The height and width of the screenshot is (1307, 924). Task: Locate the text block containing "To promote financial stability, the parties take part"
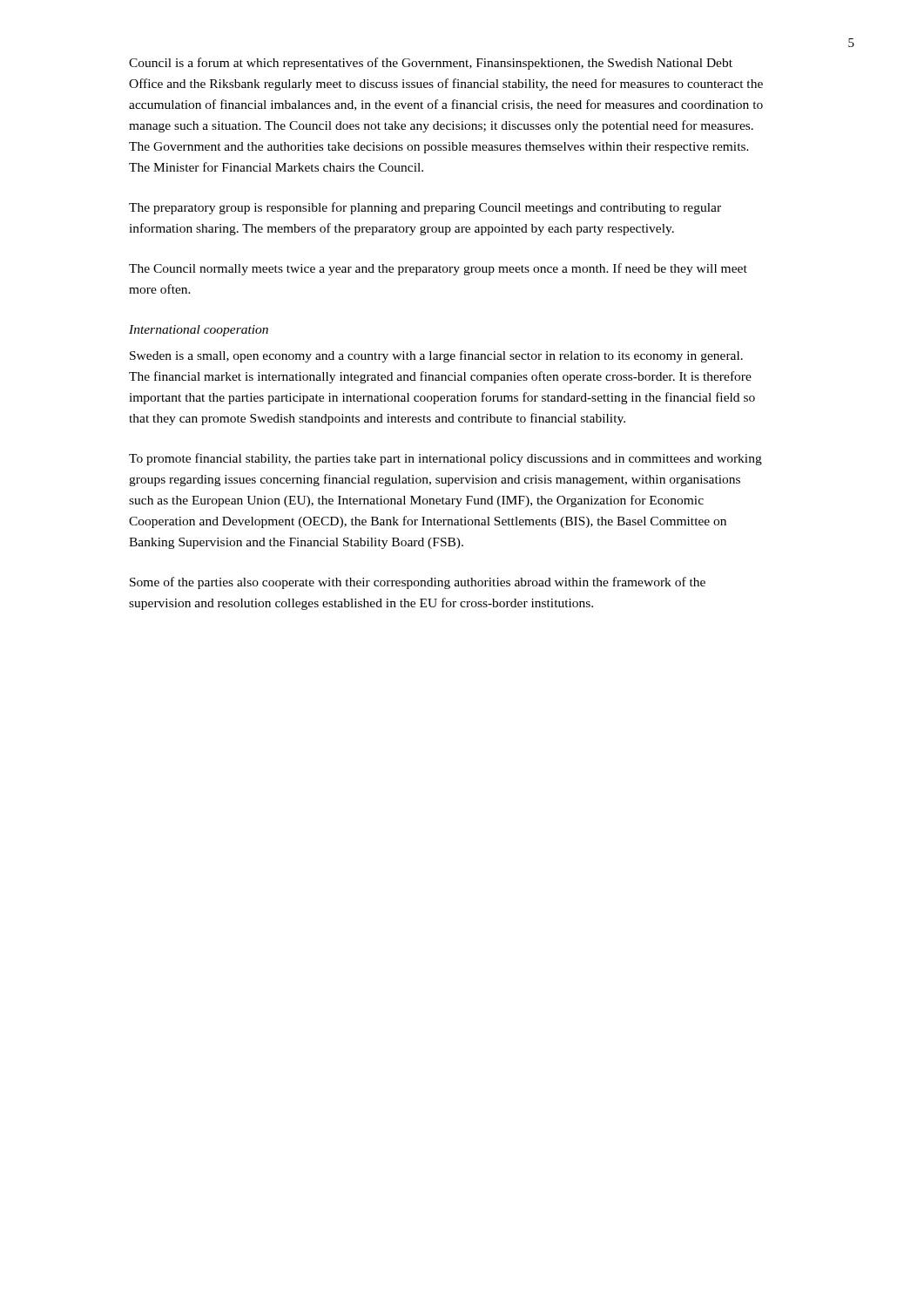coord(445,500)
